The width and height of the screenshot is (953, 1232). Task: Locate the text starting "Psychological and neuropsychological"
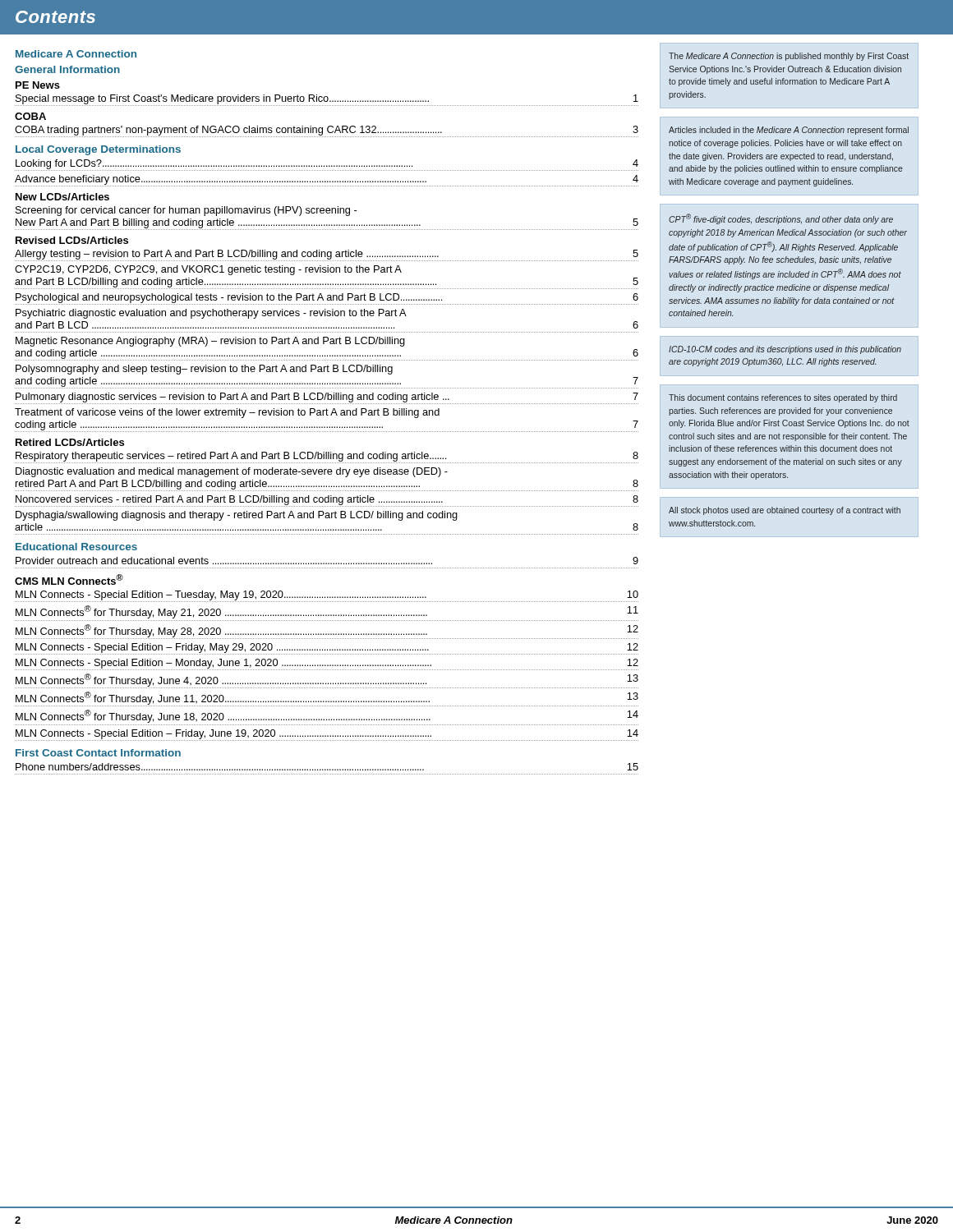327,297
